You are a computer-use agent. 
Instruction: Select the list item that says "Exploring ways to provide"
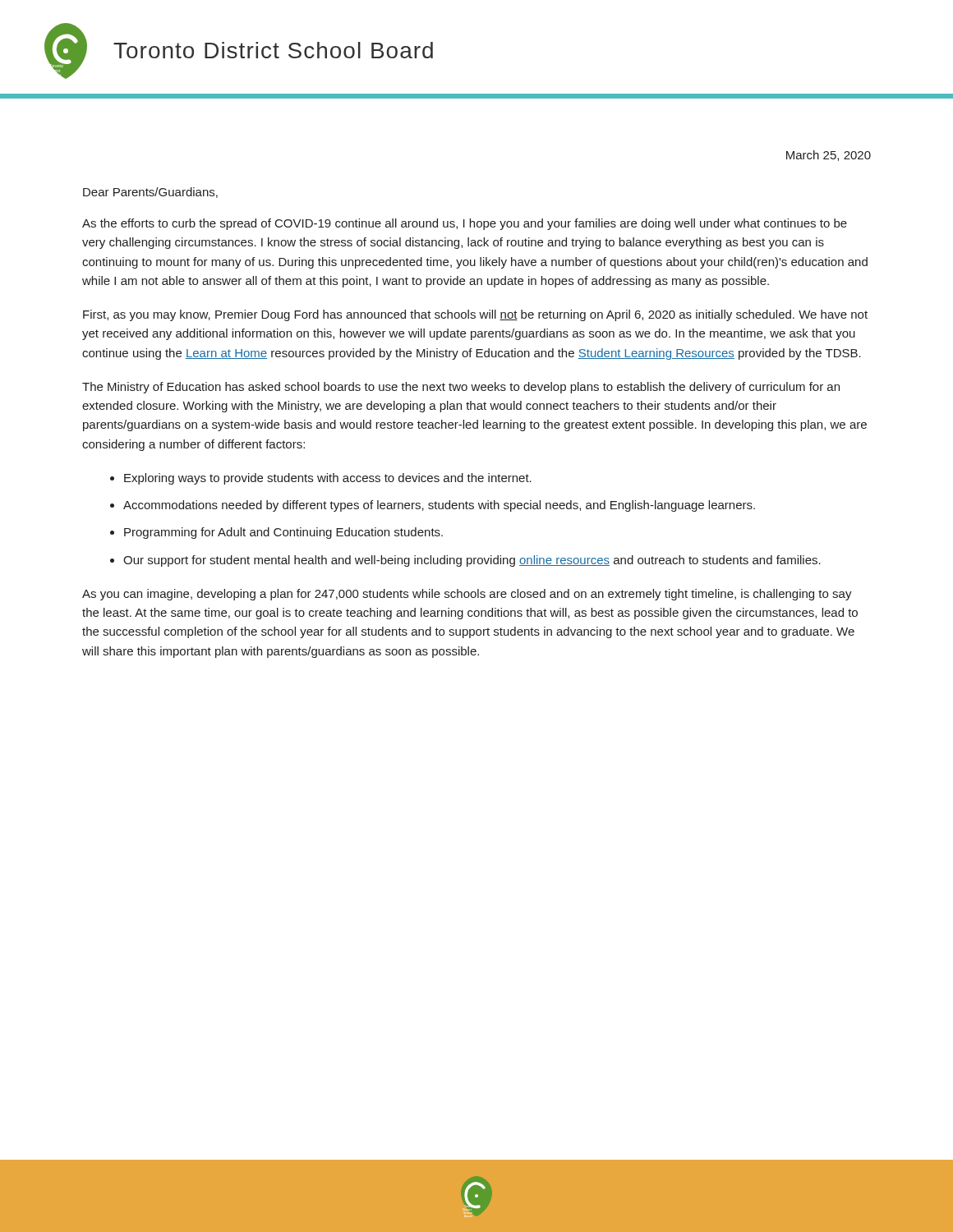pyautogui.click(x=328, y=477)
